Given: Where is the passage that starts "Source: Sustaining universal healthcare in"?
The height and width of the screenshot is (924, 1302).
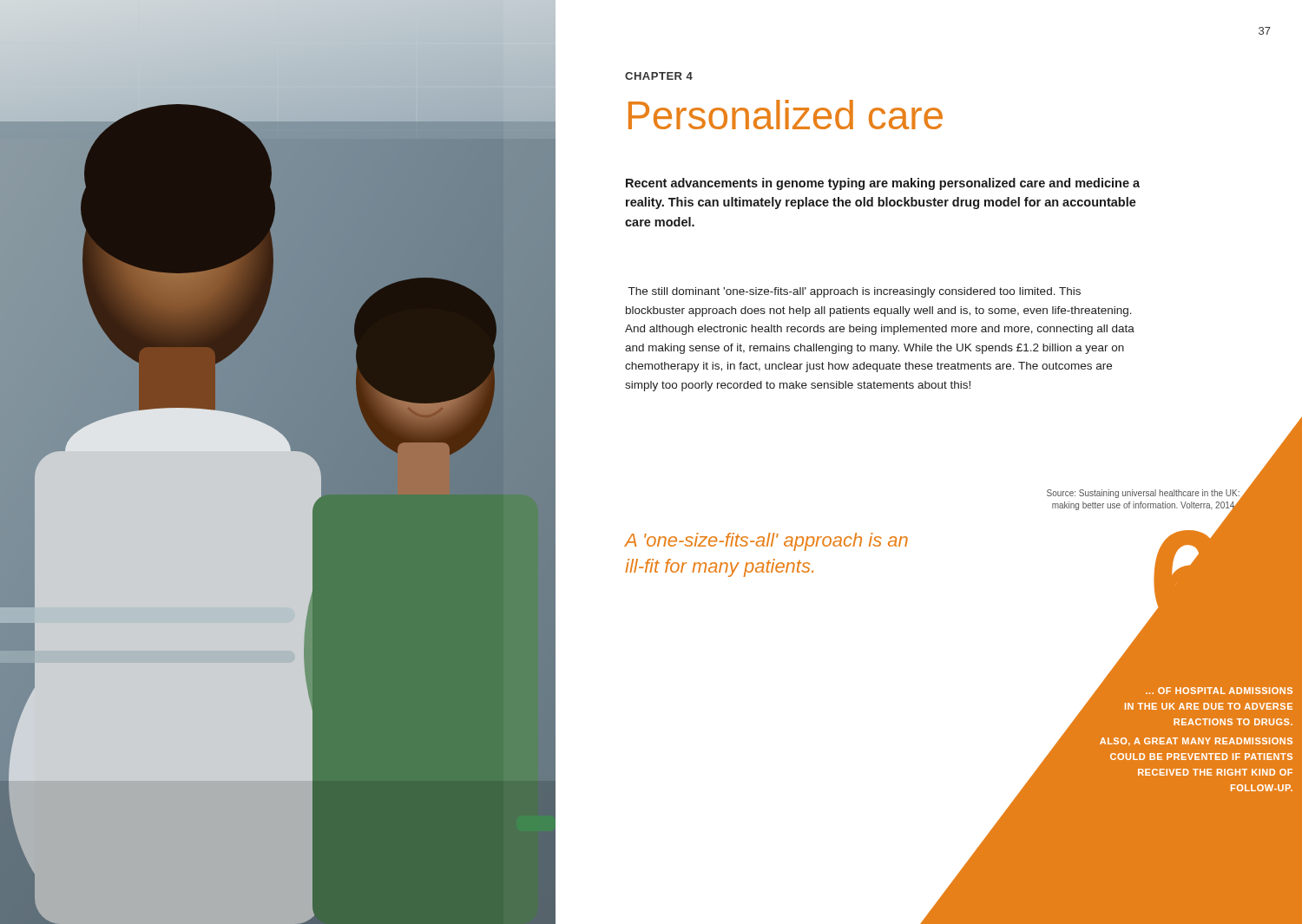Looking at the screenshot, I should [x=1143, y=499].
